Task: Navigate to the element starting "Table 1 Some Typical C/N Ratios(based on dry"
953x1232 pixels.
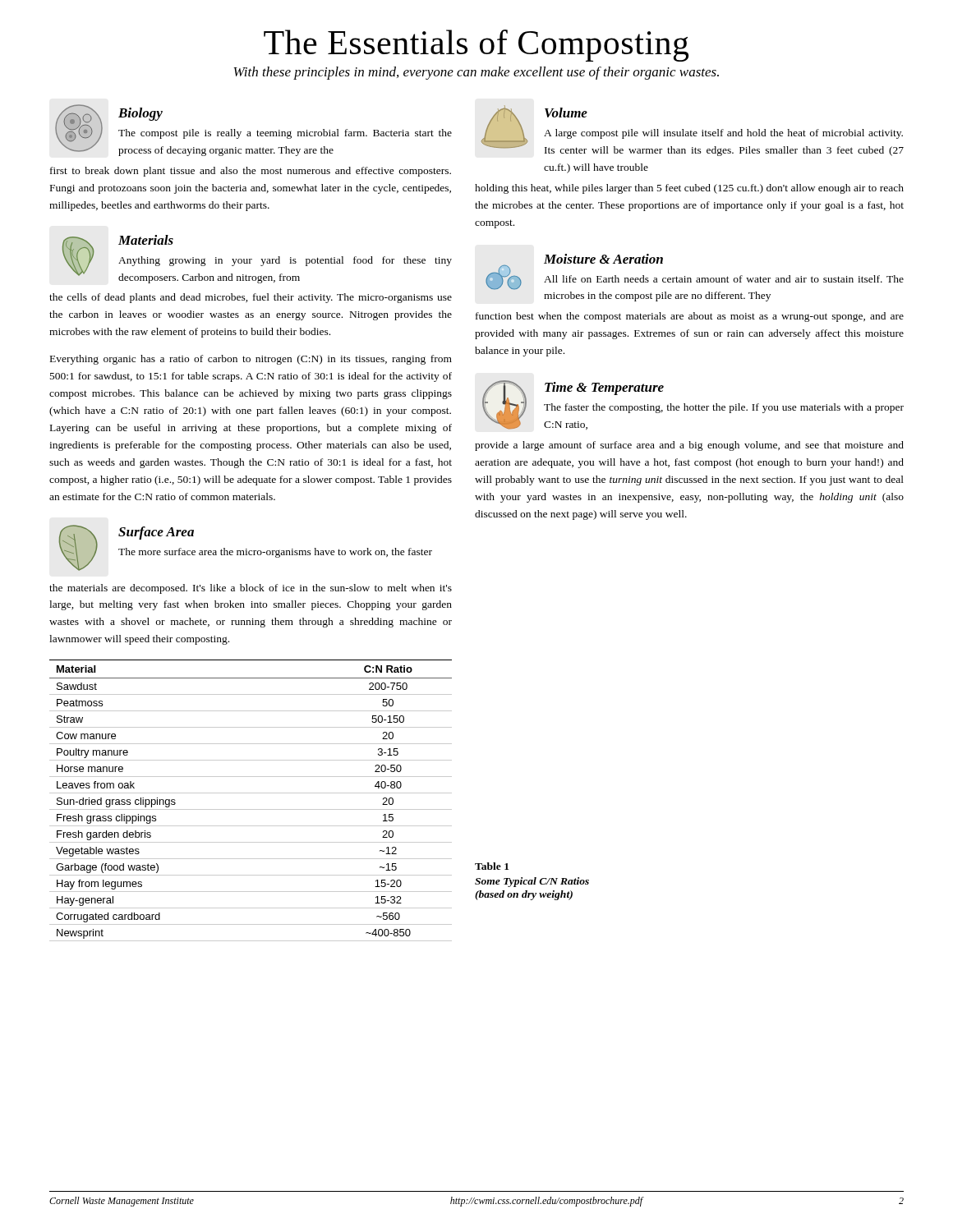Action: 492,866
